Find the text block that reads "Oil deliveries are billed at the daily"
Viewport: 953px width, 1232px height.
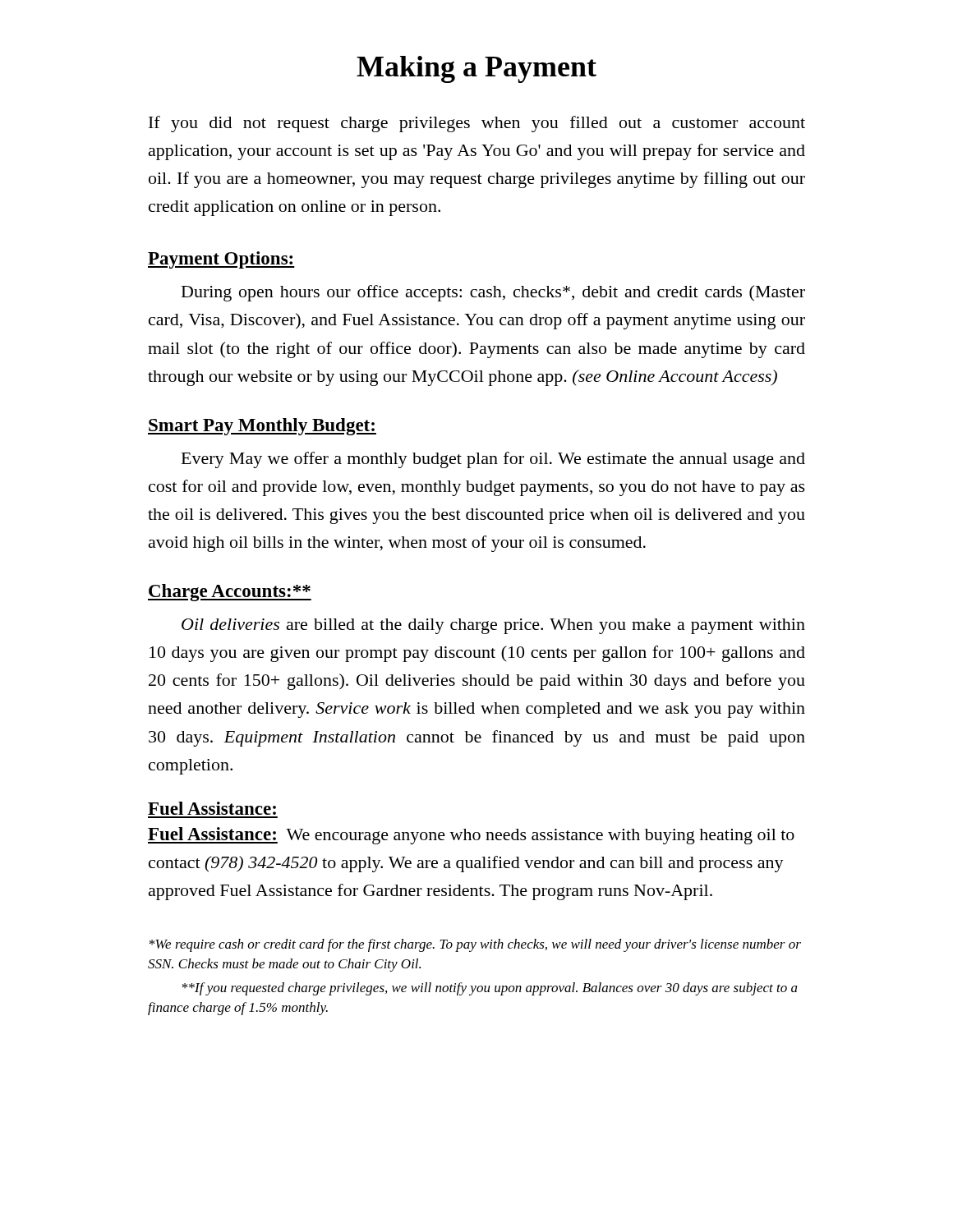pos(476,694)
